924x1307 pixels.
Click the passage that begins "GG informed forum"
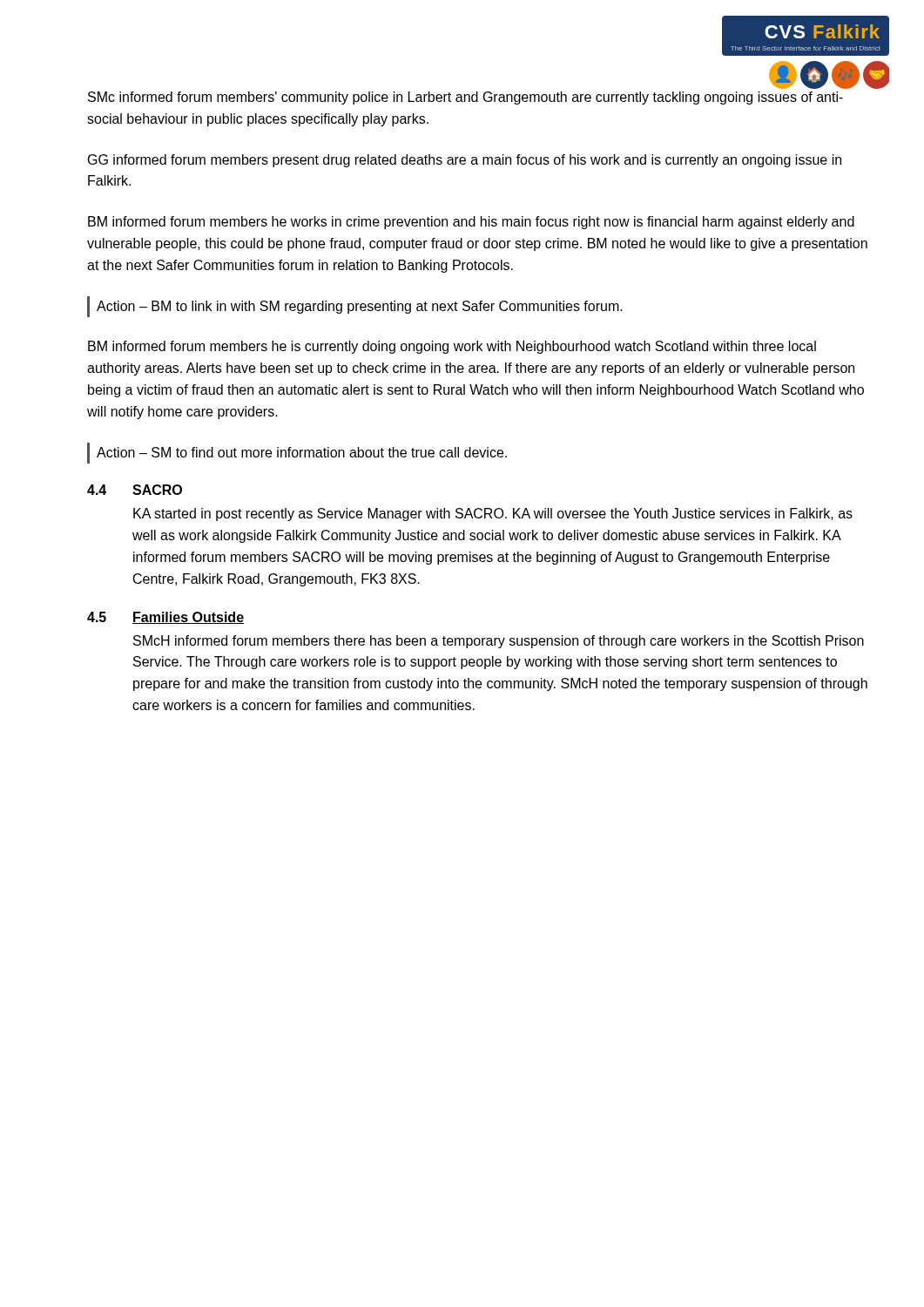[x=465, y=170]
